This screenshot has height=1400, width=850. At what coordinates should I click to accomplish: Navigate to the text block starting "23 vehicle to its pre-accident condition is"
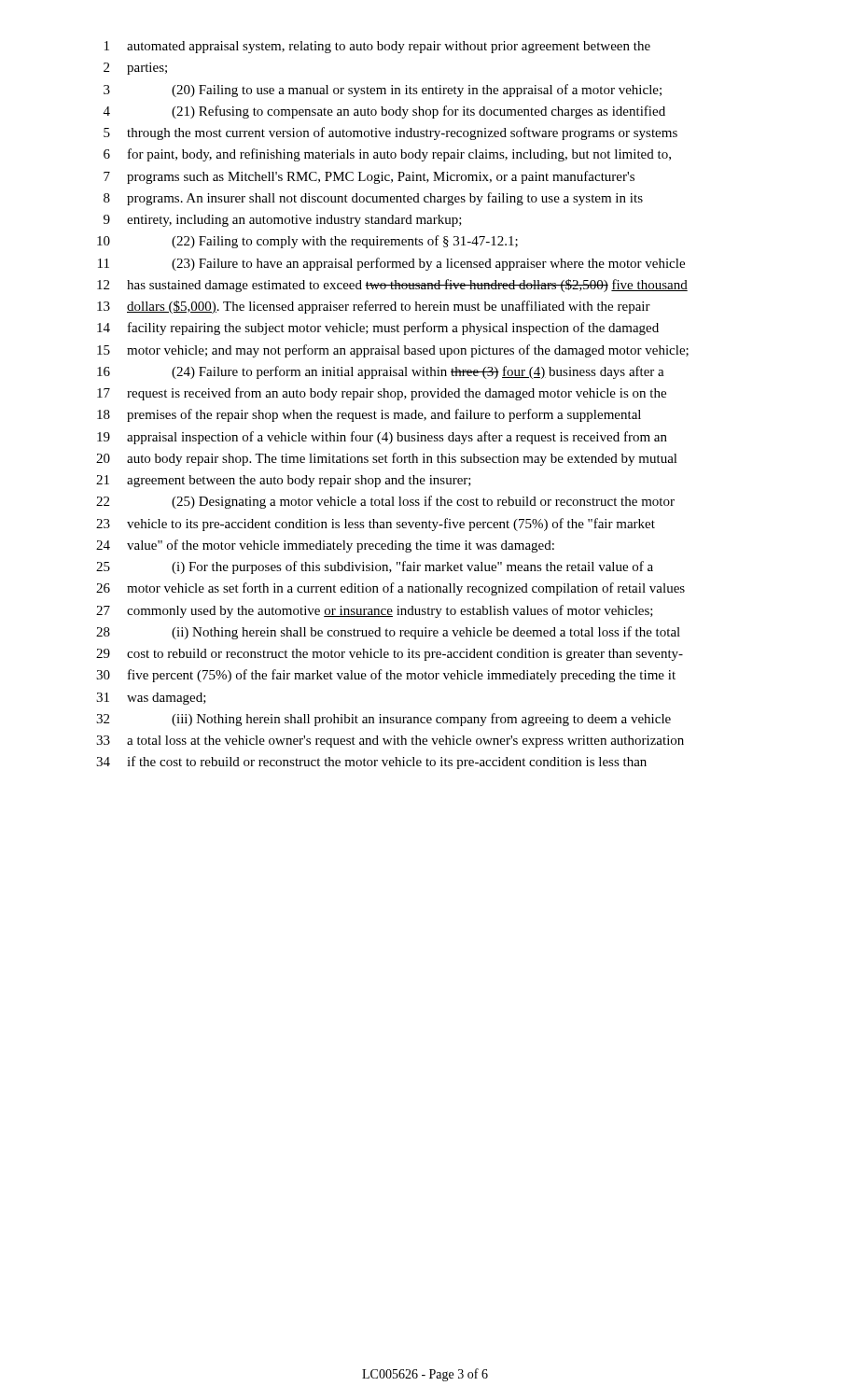tap(434, 524)
